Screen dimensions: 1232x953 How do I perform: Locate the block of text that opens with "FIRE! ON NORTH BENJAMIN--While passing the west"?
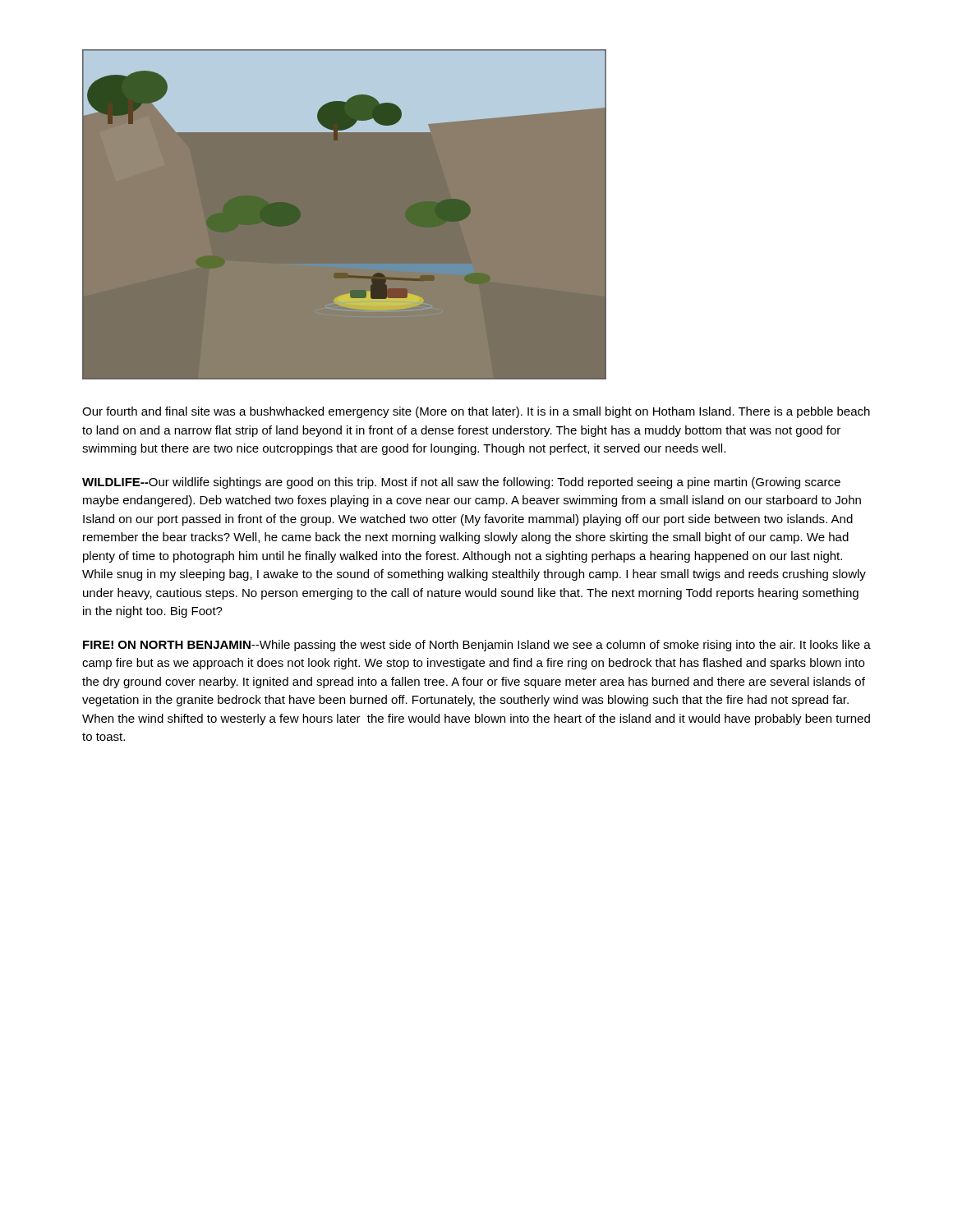coord(476,690)
